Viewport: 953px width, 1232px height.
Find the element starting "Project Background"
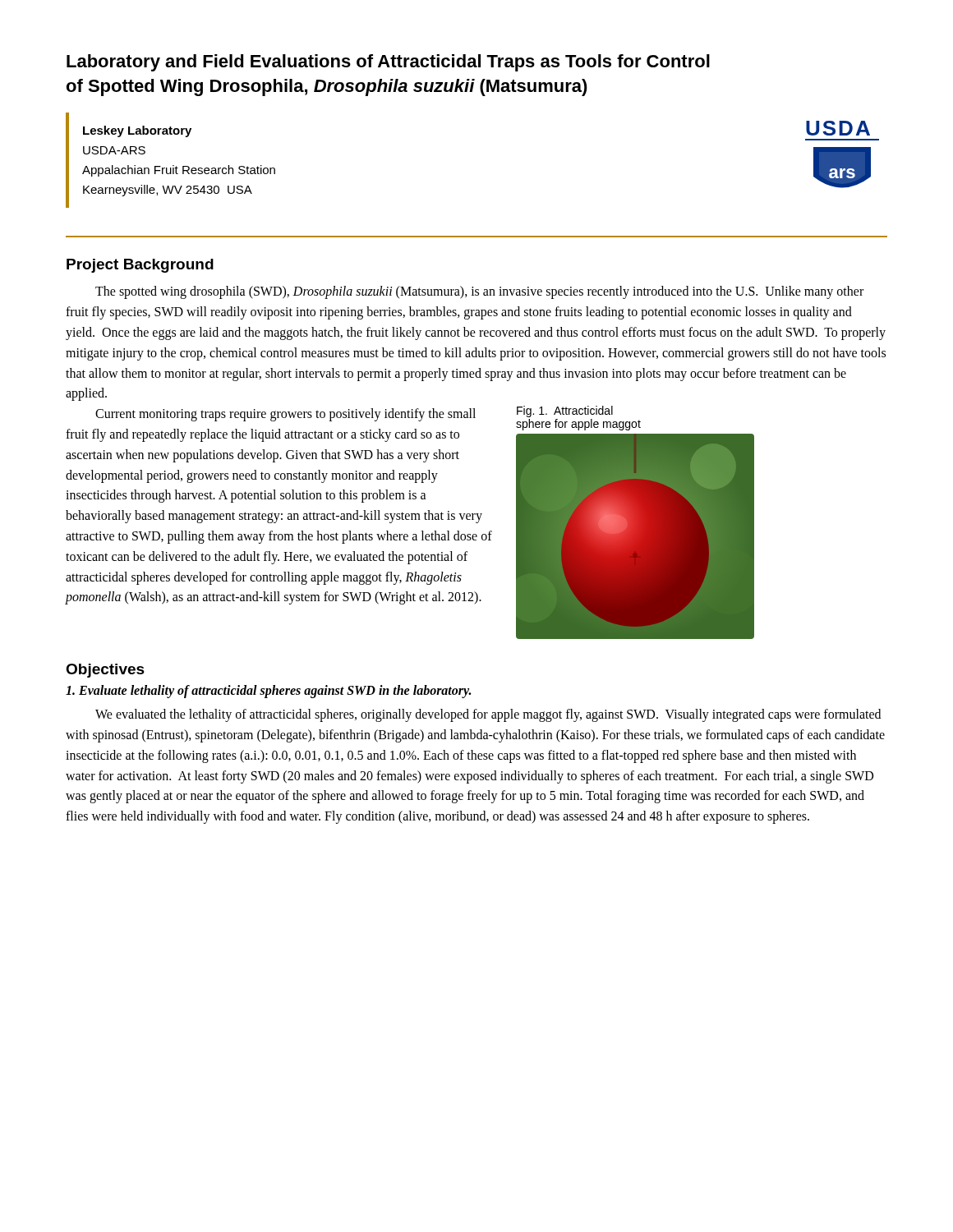[140, 264]
